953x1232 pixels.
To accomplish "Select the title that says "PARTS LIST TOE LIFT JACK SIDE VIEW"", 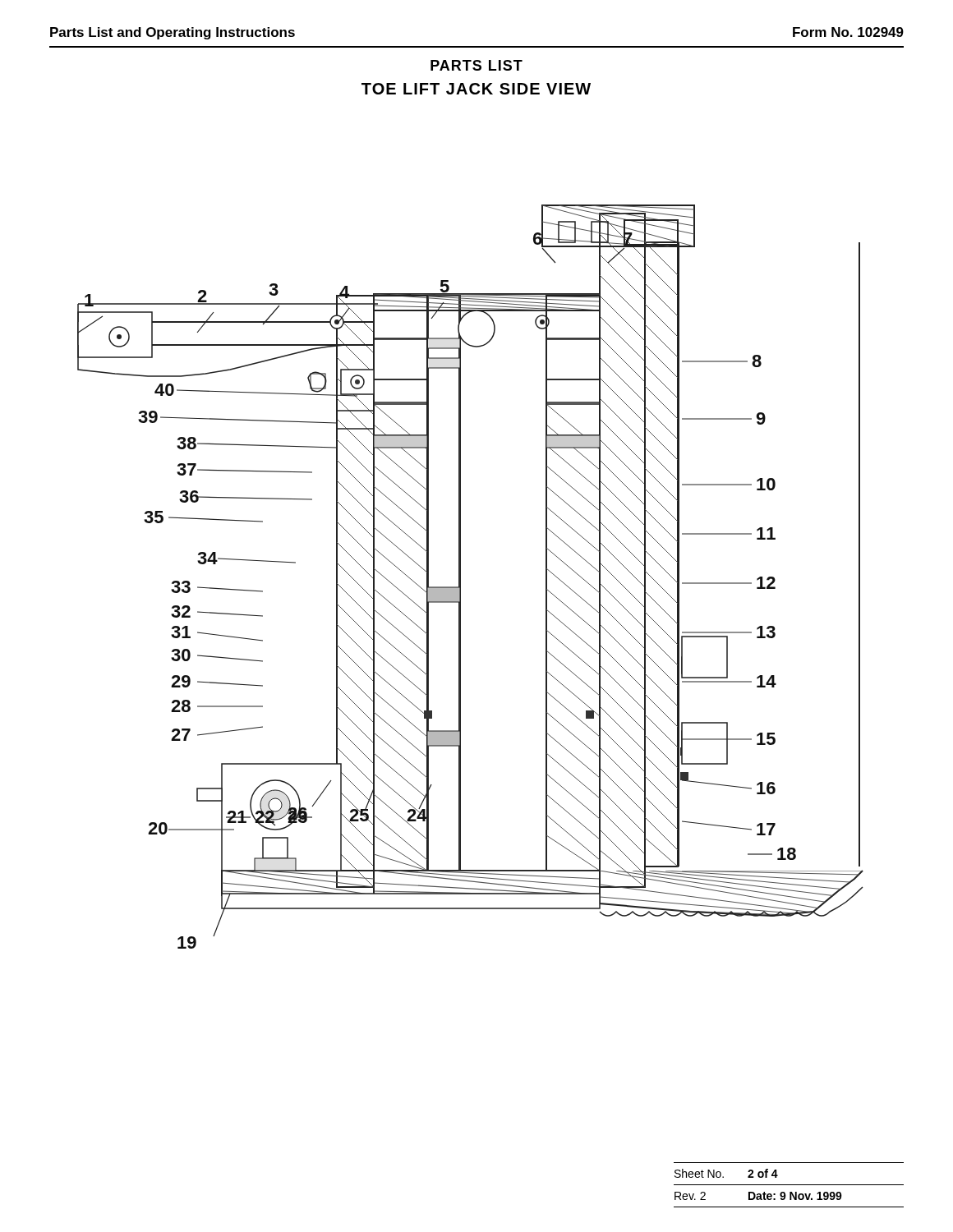I will point(476,78).
